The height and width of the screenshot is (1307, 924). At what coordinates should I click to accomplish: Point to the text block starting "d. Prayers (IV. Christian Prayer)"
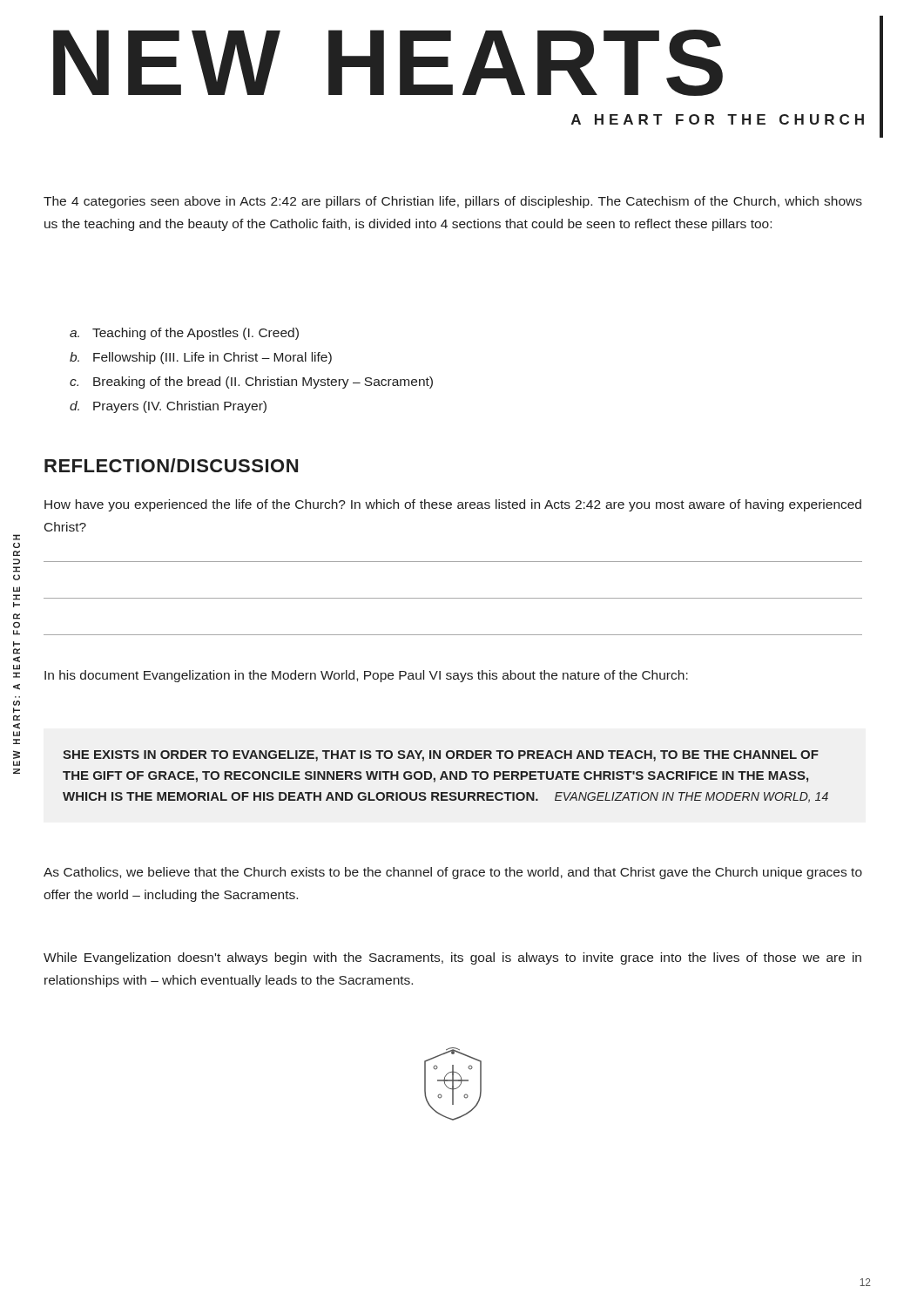[168, 406]
